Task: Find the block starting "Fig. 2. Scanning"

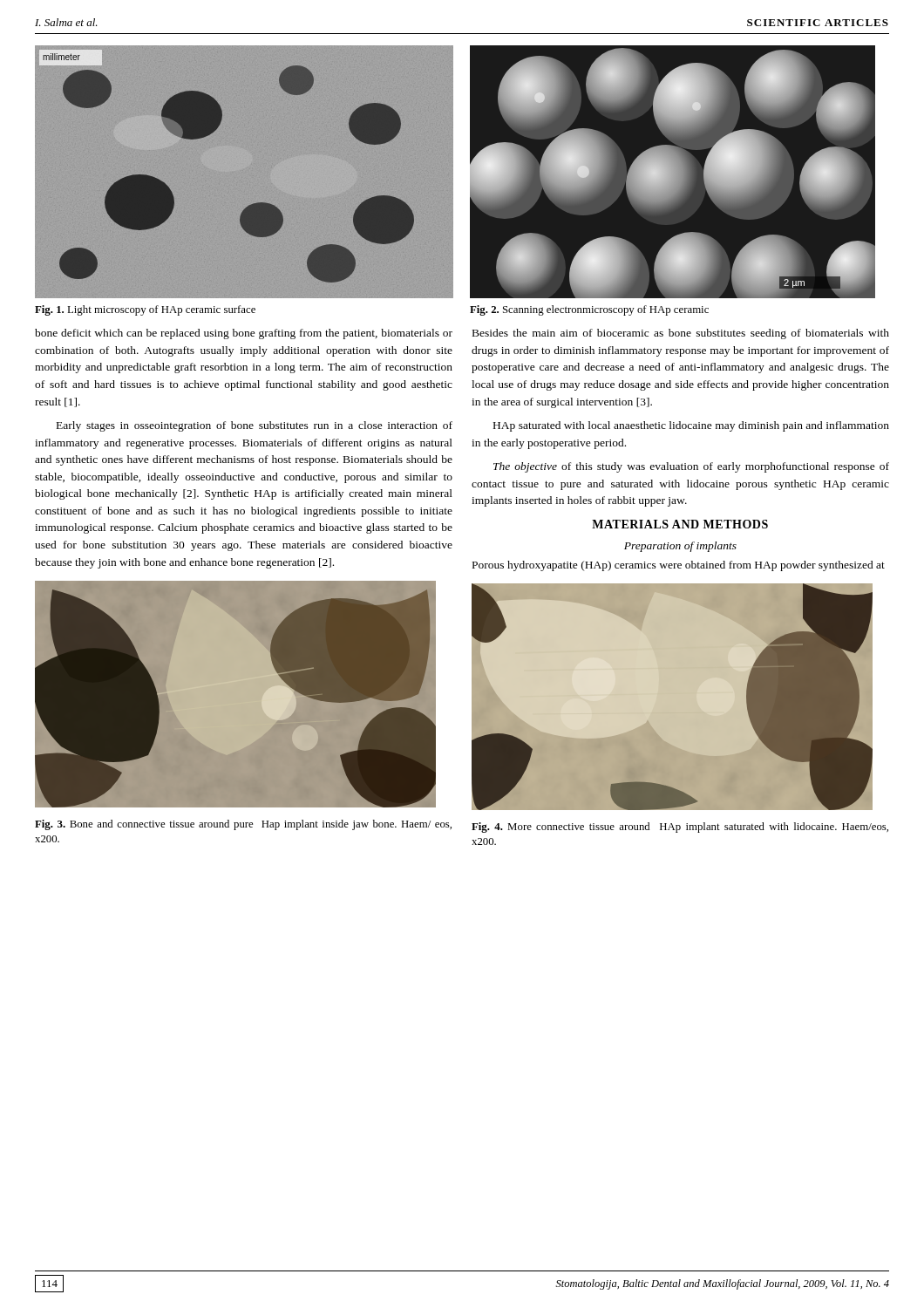Action: point(589,310)
